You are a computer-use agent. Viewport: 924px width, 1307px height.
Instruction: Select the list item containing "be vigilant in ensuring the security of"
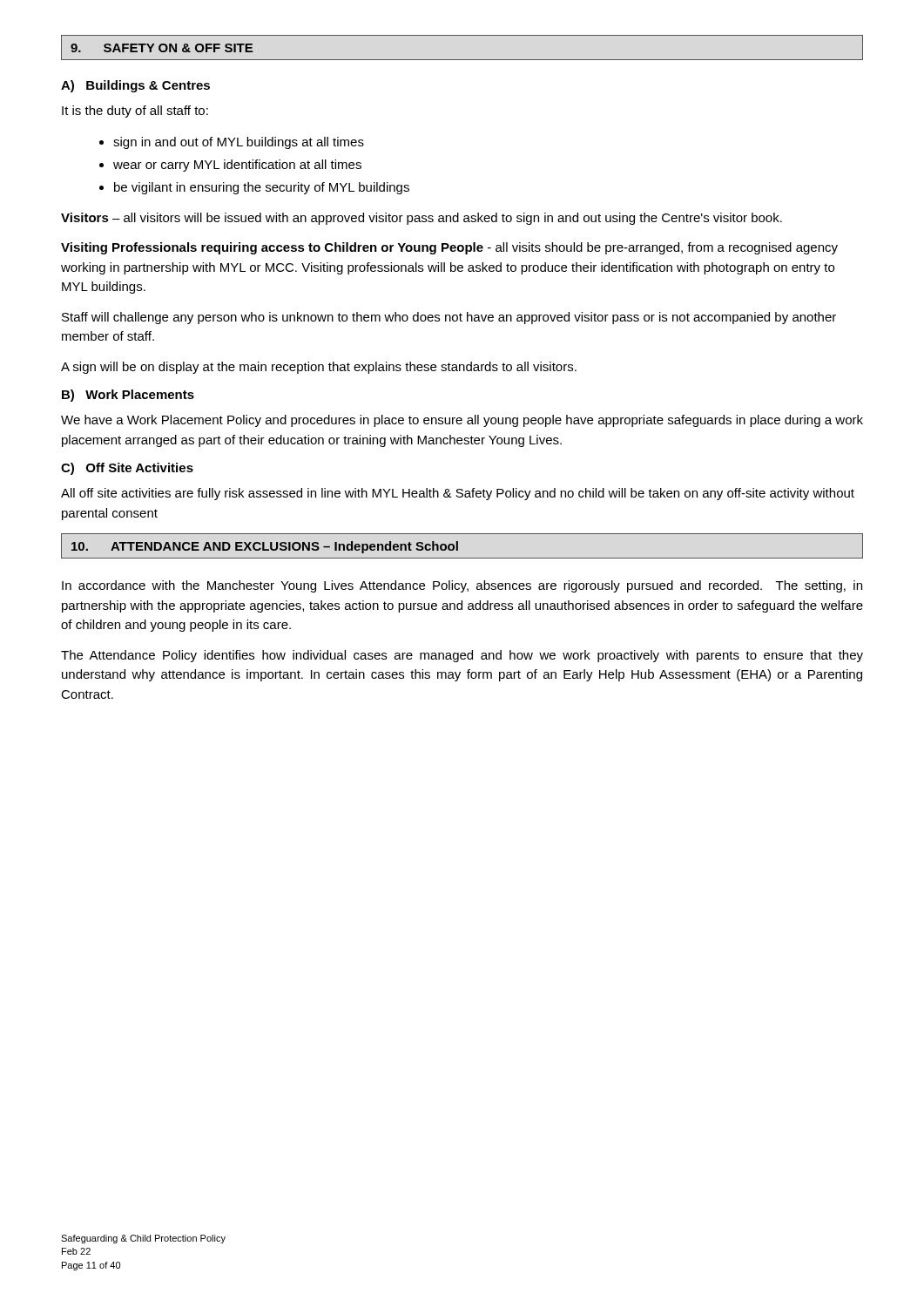pos(261,186)
